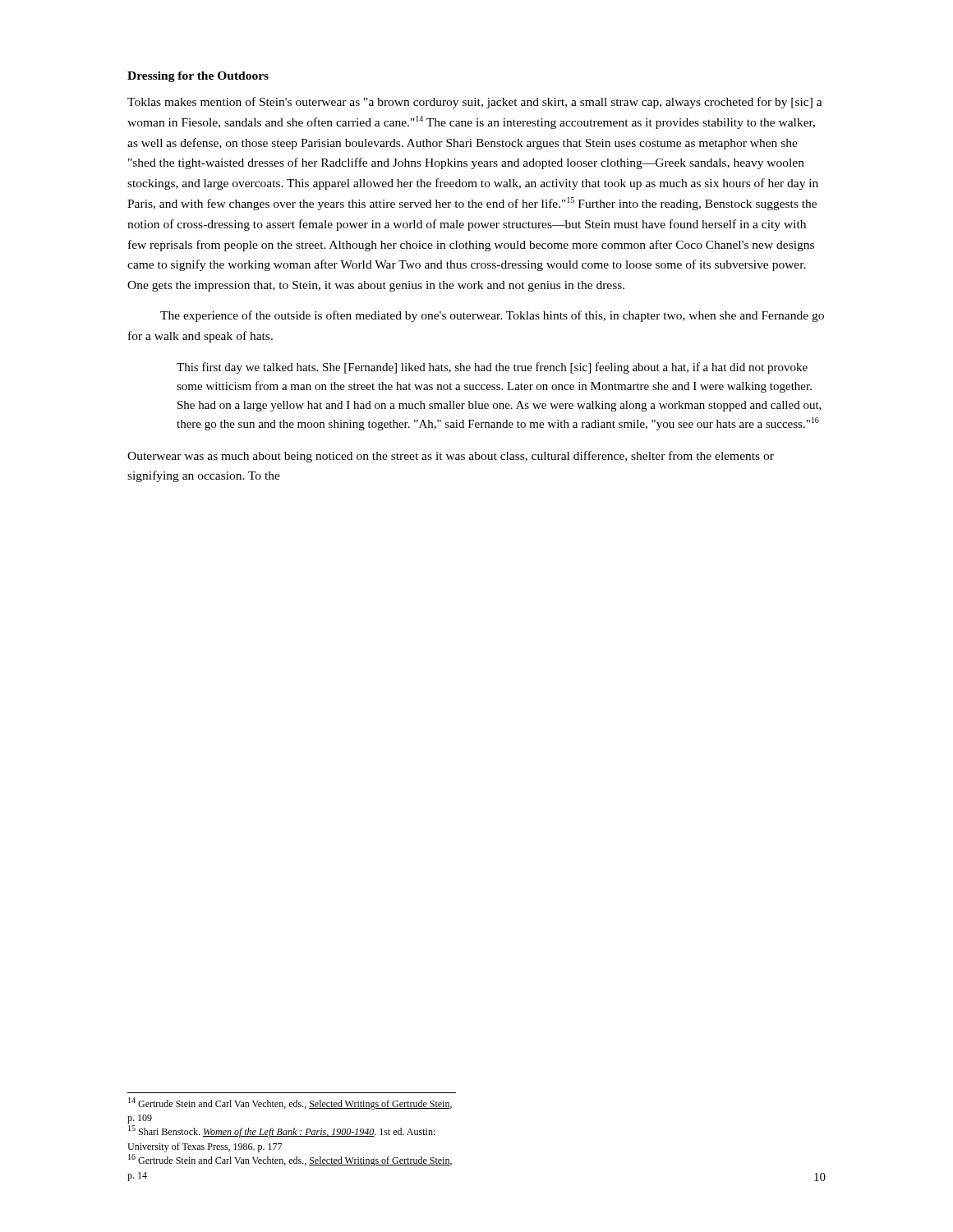Screen dimensions: 1232x953
Task: Click on the section header containing "Dressing for the Outdoors"
Action: pos(198,75)
